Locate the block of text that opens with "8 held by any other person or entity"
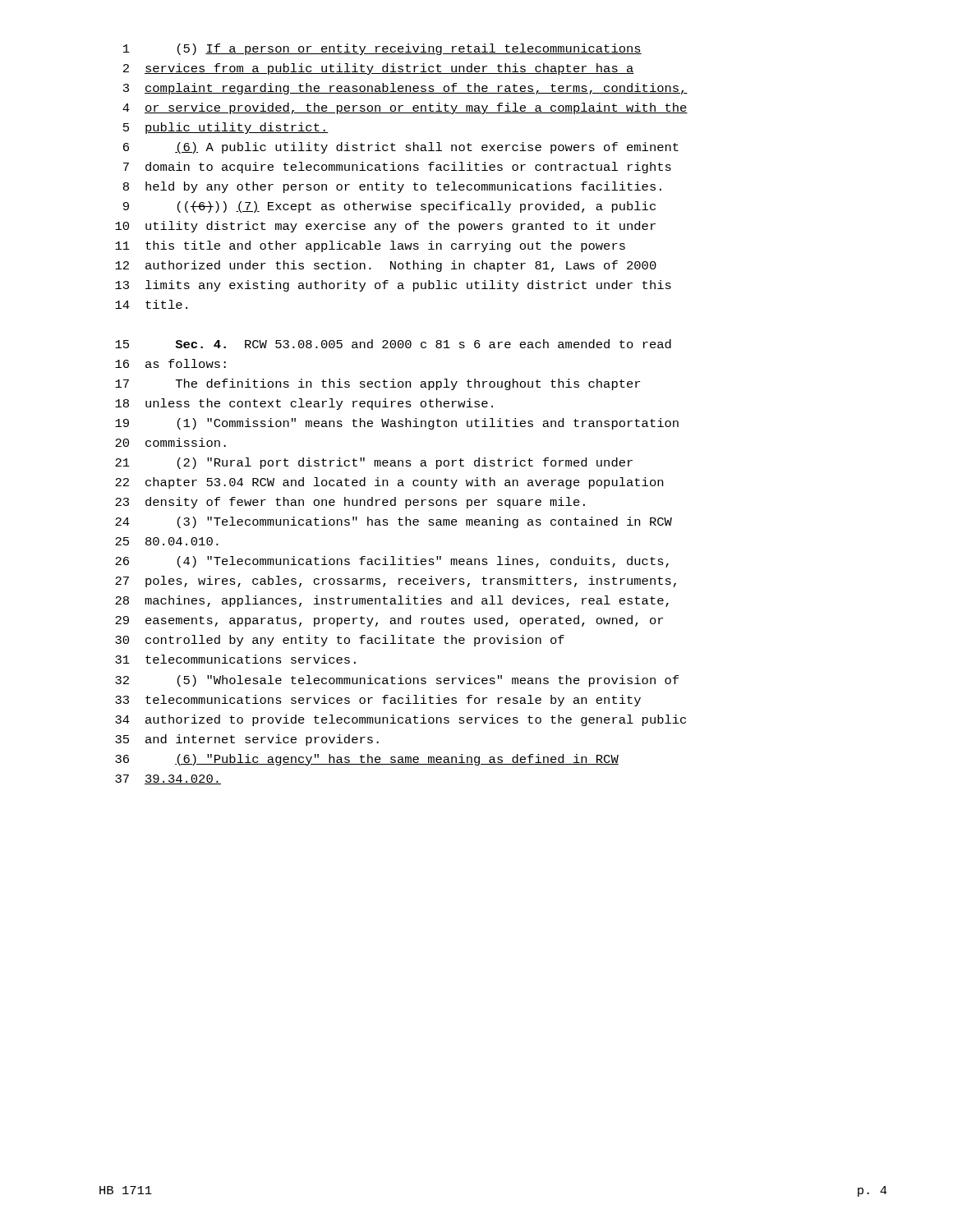The image size is (953, 1232). 493,187
